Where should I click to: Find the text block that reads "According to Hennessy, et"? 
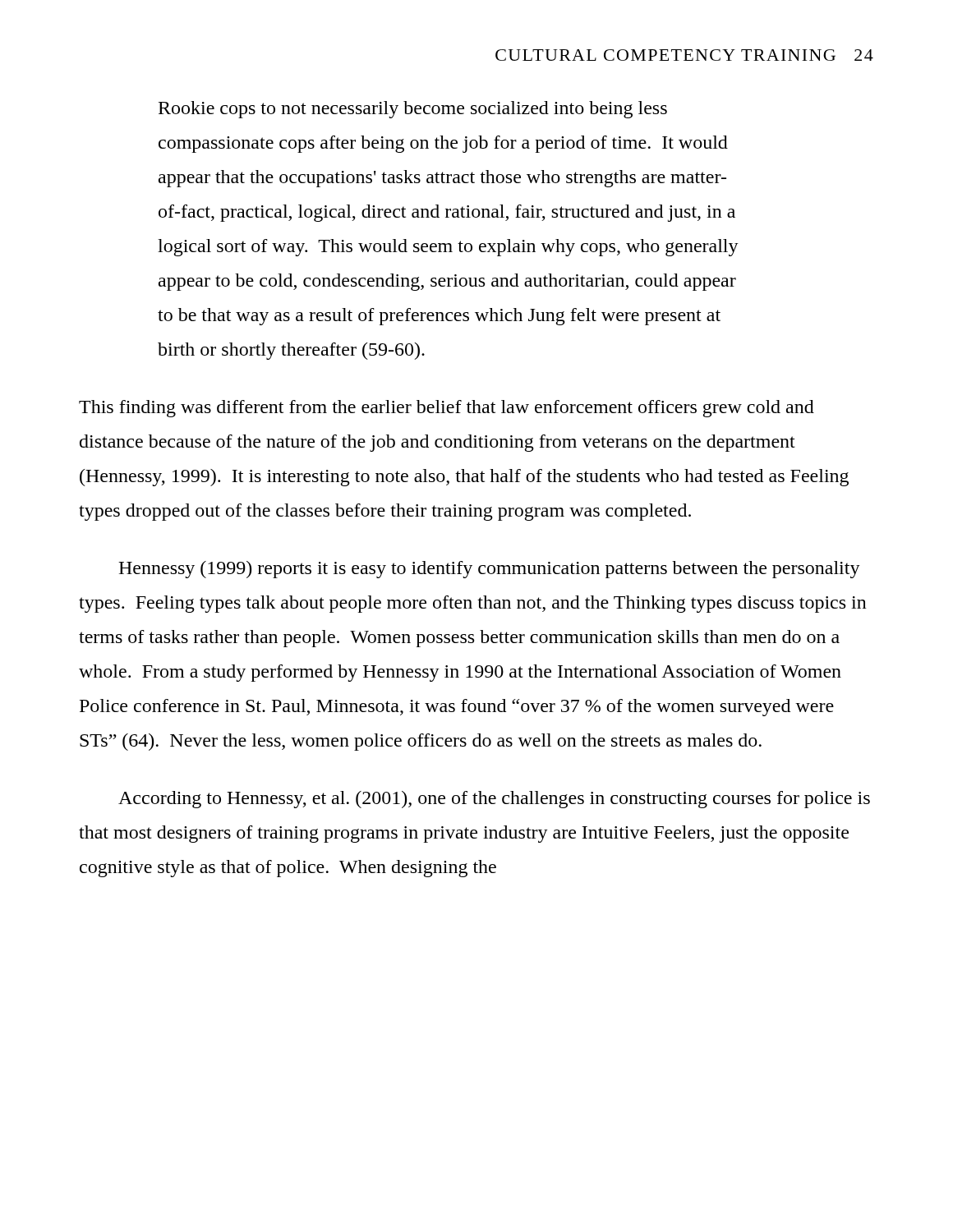tap(475, 832)
